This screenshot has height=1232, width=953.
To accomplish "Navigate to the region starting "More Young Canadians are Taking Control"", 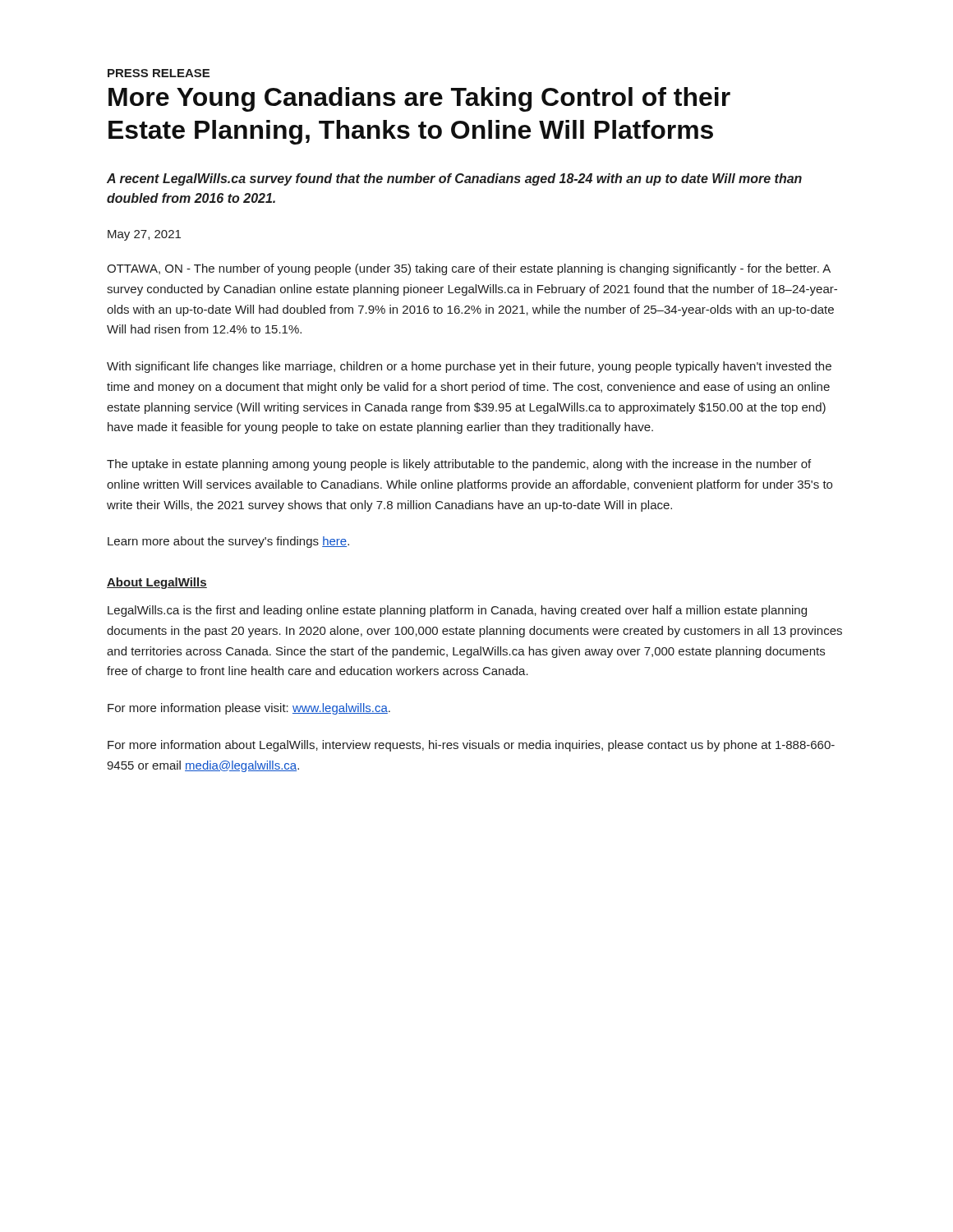I will [x=476, y=113].
